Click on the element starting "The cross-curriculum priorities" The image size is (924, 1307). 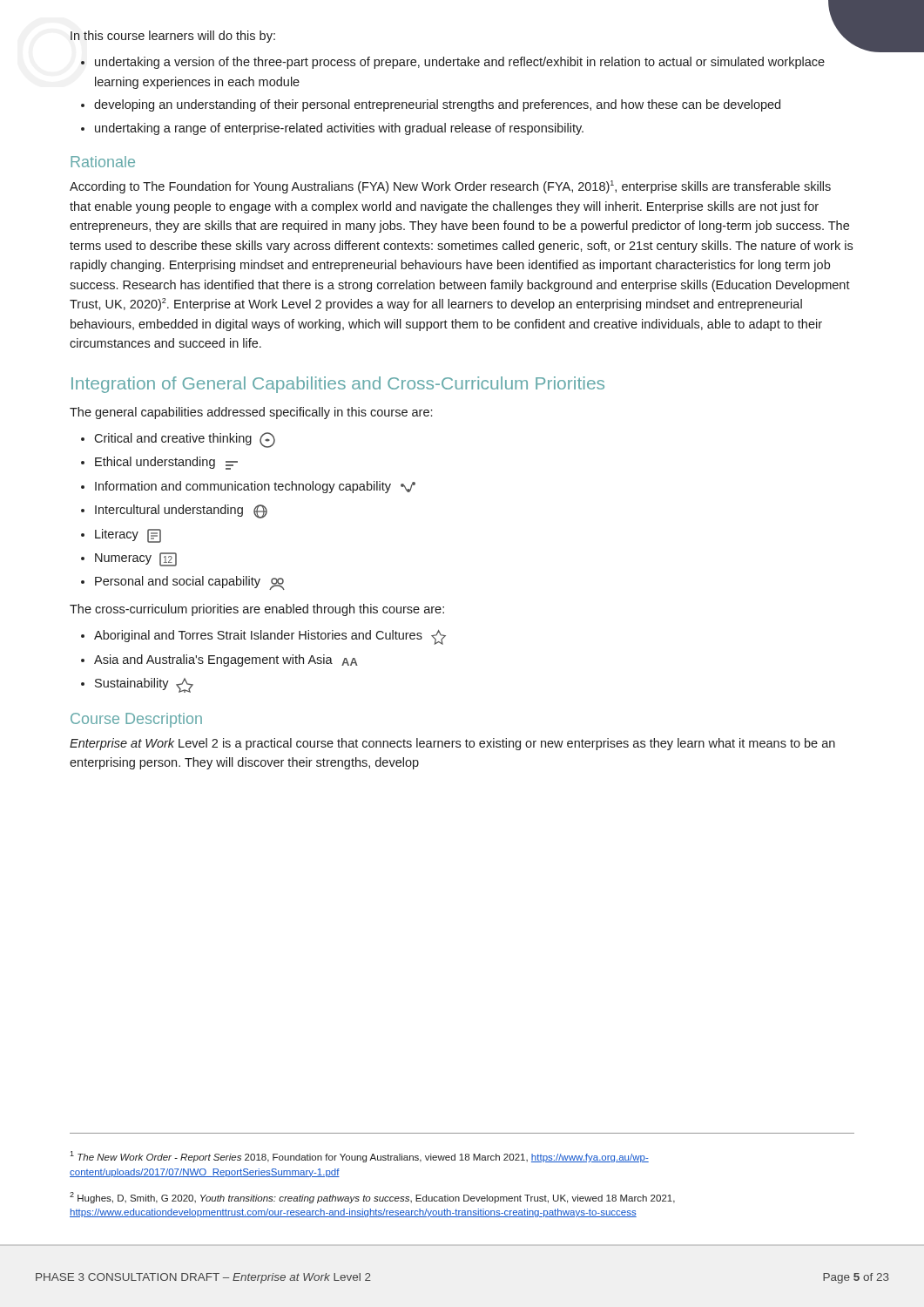coord(257,610)
